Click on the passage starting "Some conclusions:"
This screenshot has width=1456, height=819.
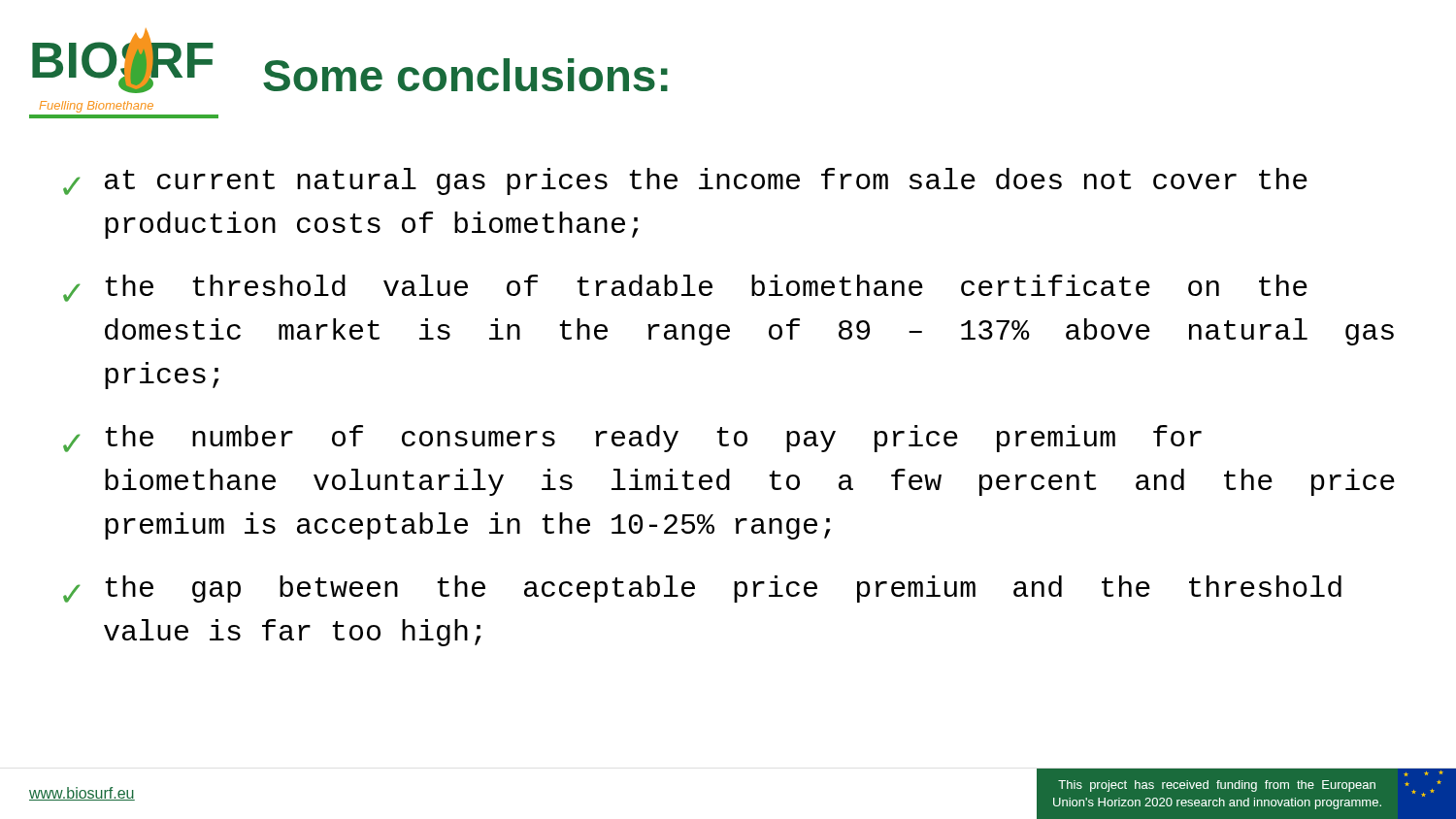tap(467, 75)
